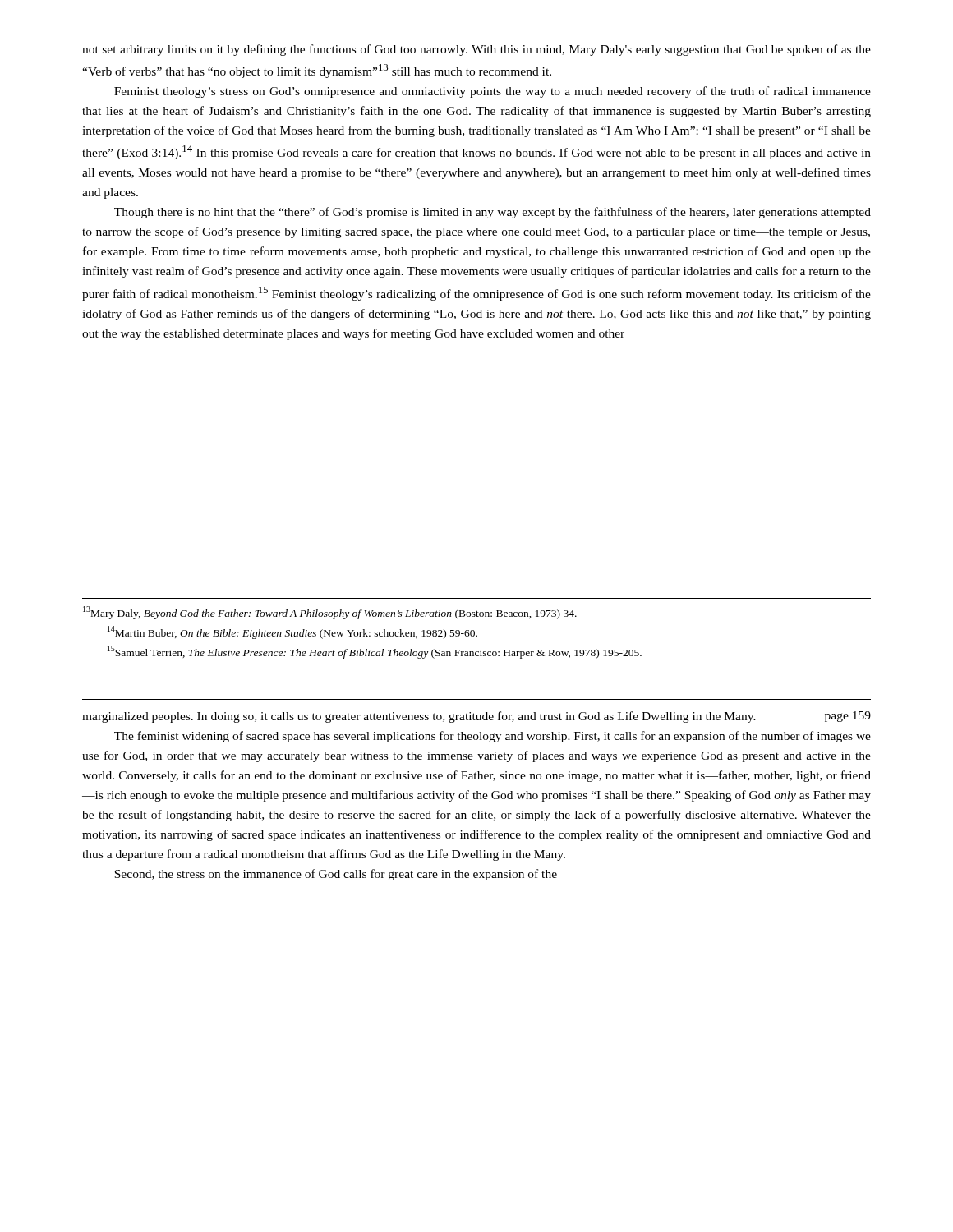Image resolution: width=953 pixels, height=1232 pixels.
Task: Find the passage starting "not set arbitrary limits on"
Action: [x=476, y=50]
